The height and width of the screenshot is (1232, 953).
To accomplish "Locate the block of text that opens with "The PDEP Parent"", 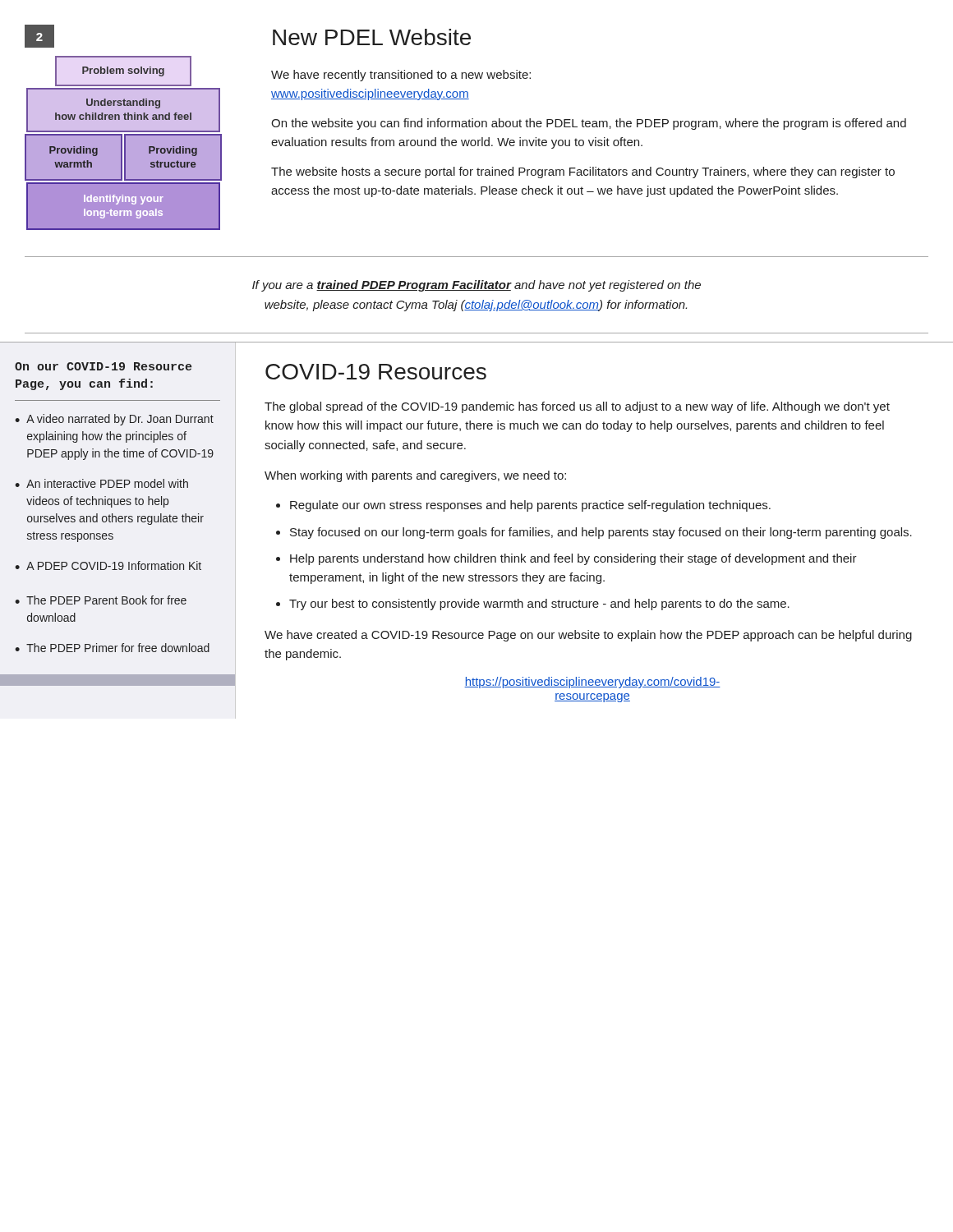I will (117, 610).
